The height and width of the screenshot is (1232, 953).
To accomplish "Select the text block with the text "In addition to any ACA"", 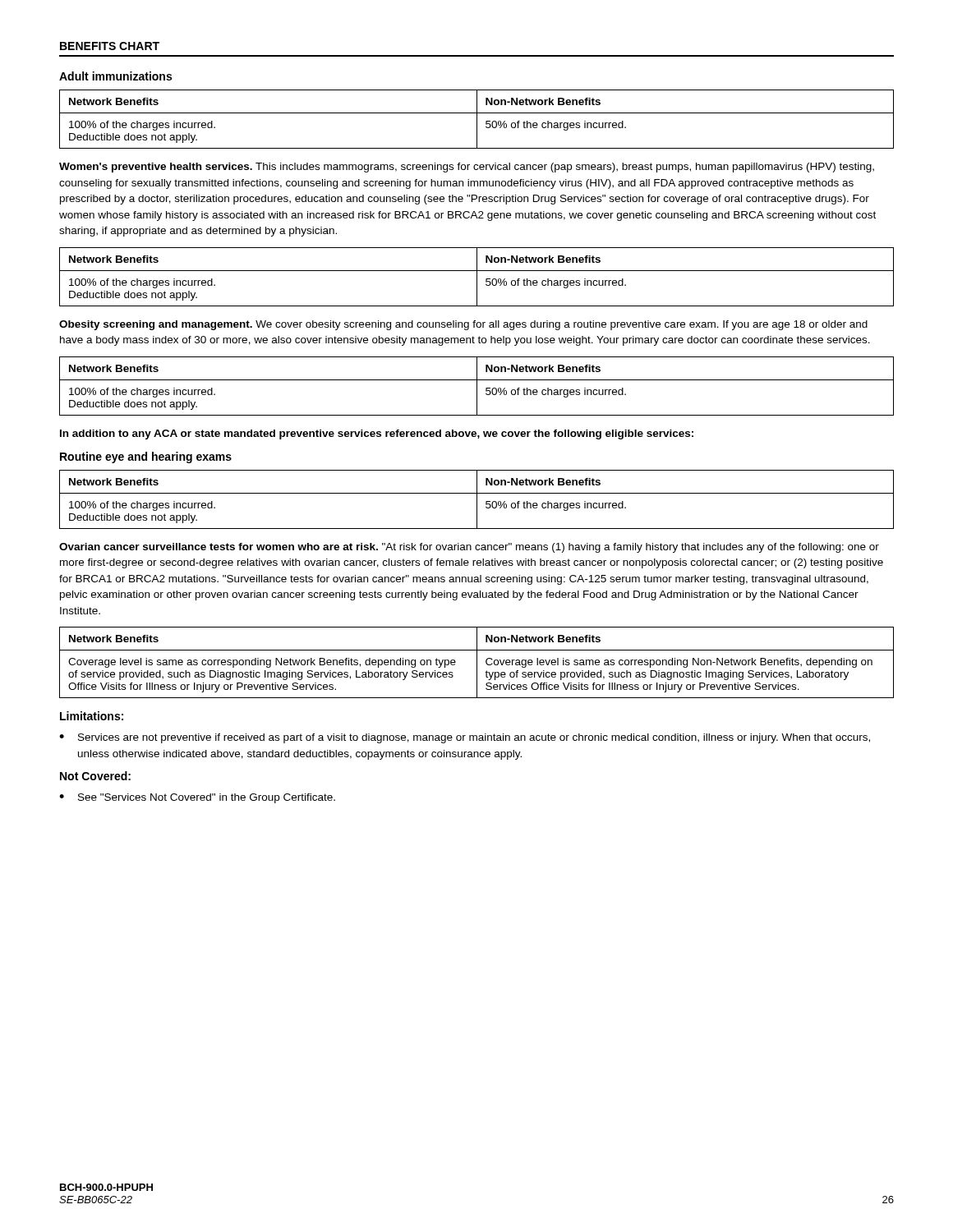I will pos(377,433).
